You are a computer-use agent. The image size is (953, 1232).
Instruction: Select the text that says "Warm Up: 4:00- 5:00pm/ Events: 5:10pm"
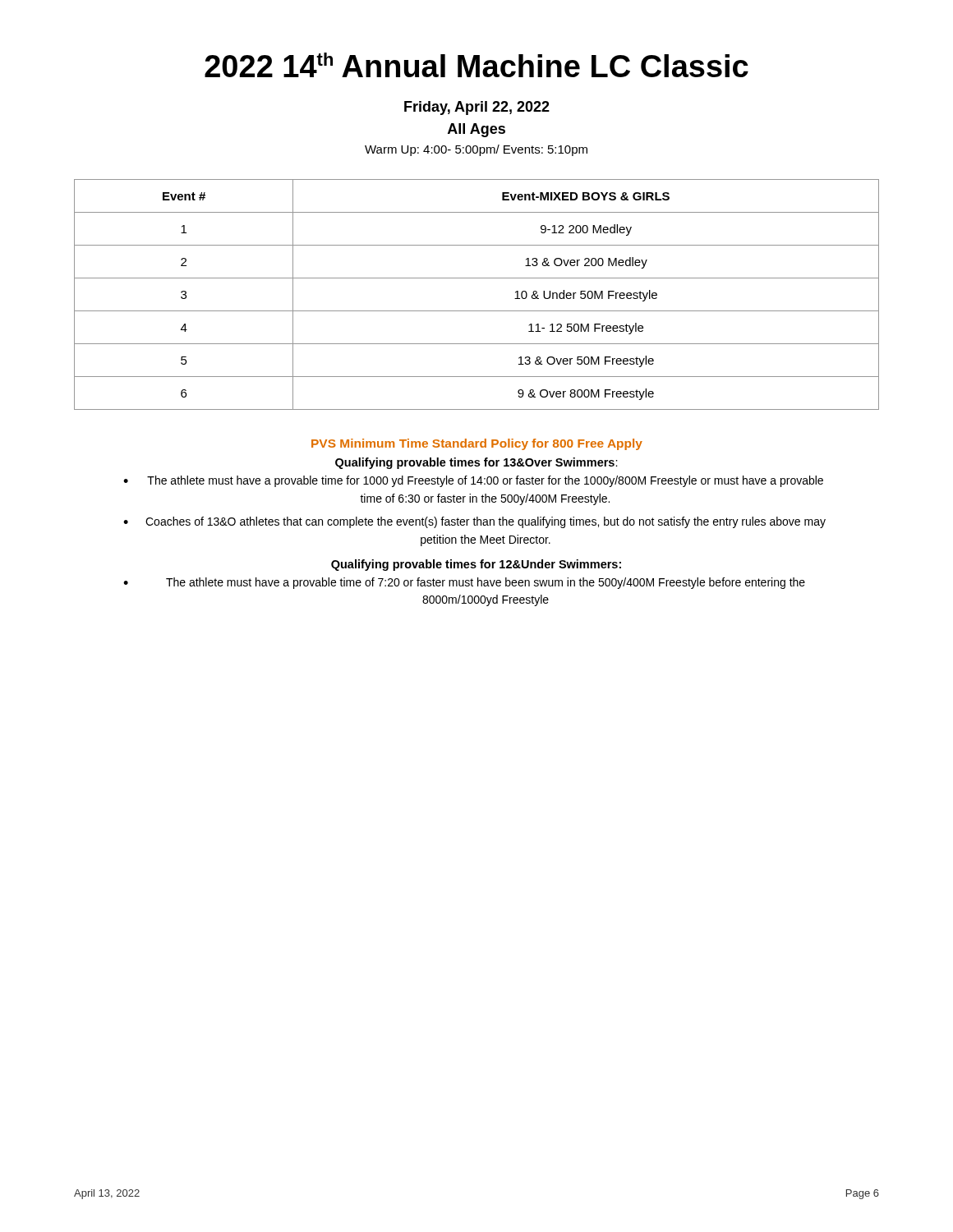[476, 149]
